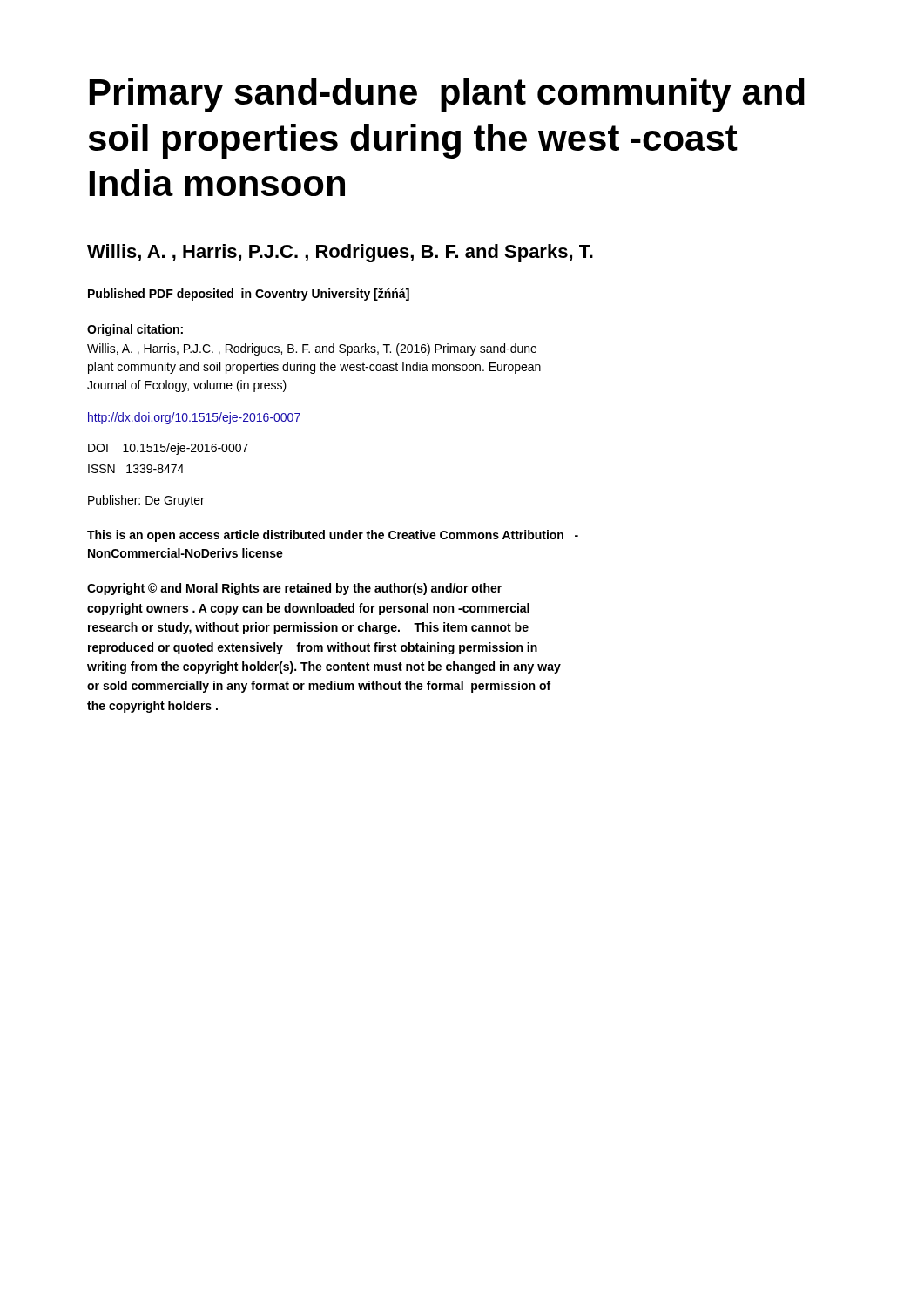The image size is (924, 1307).
Task: Find the title that reads "Primary sand‑dune plant community and soil properties during"
Action: tap(447, 138)
